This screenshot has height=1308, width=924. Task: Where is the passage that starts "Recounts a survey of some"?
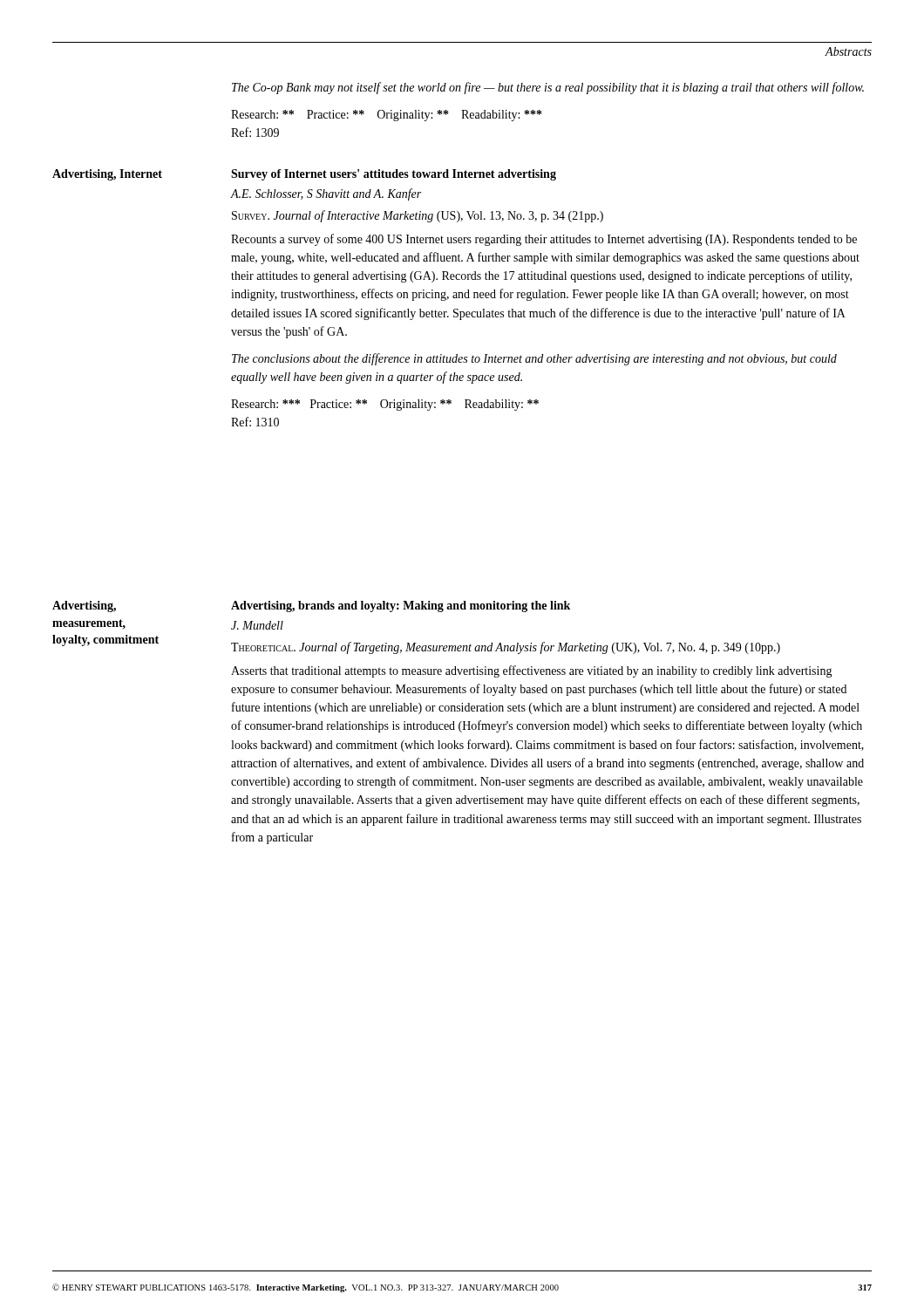(545, 285)
